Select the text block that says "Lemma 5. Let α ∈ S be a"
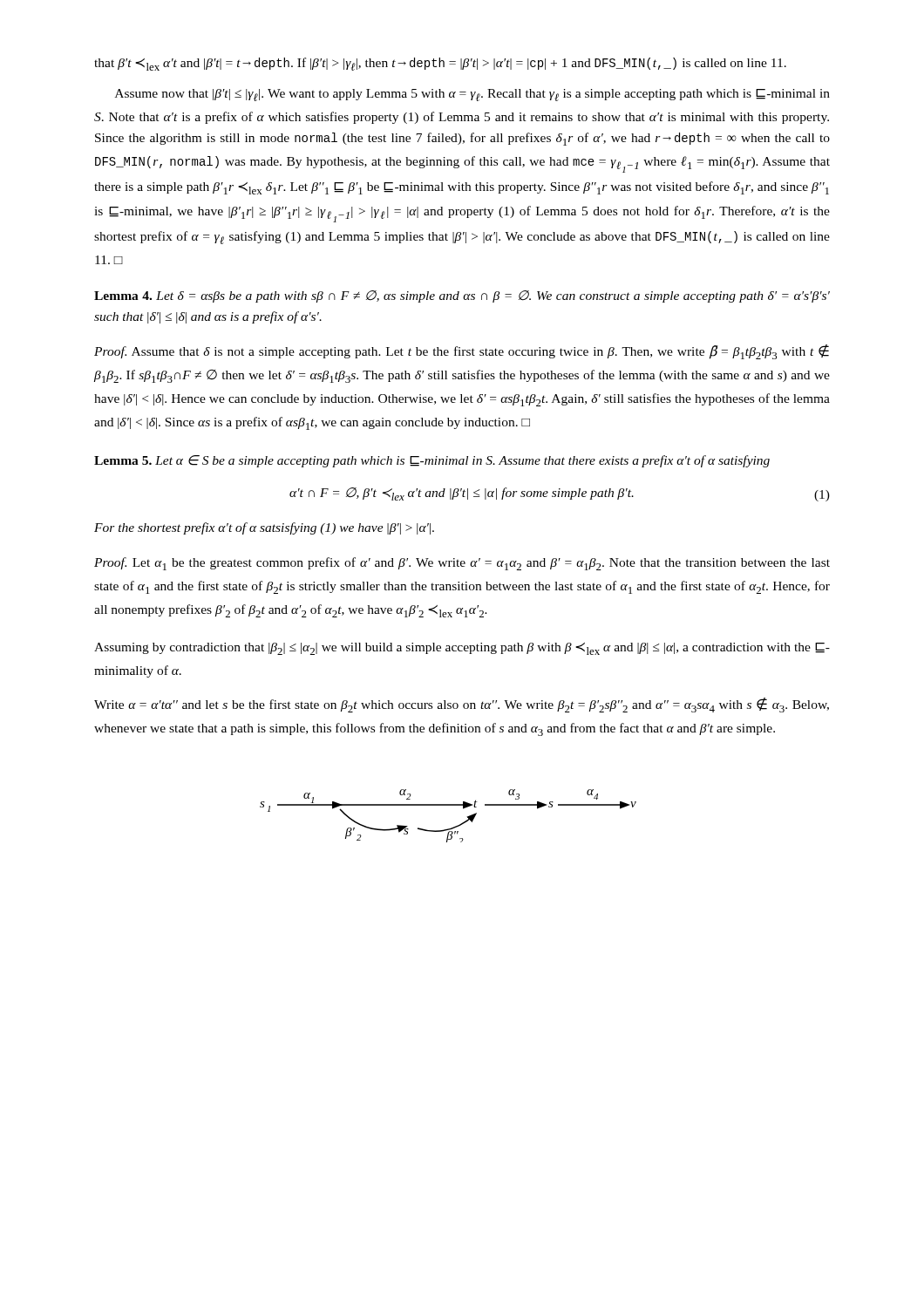The image size is (924, 1308). [x=462, y=461]
